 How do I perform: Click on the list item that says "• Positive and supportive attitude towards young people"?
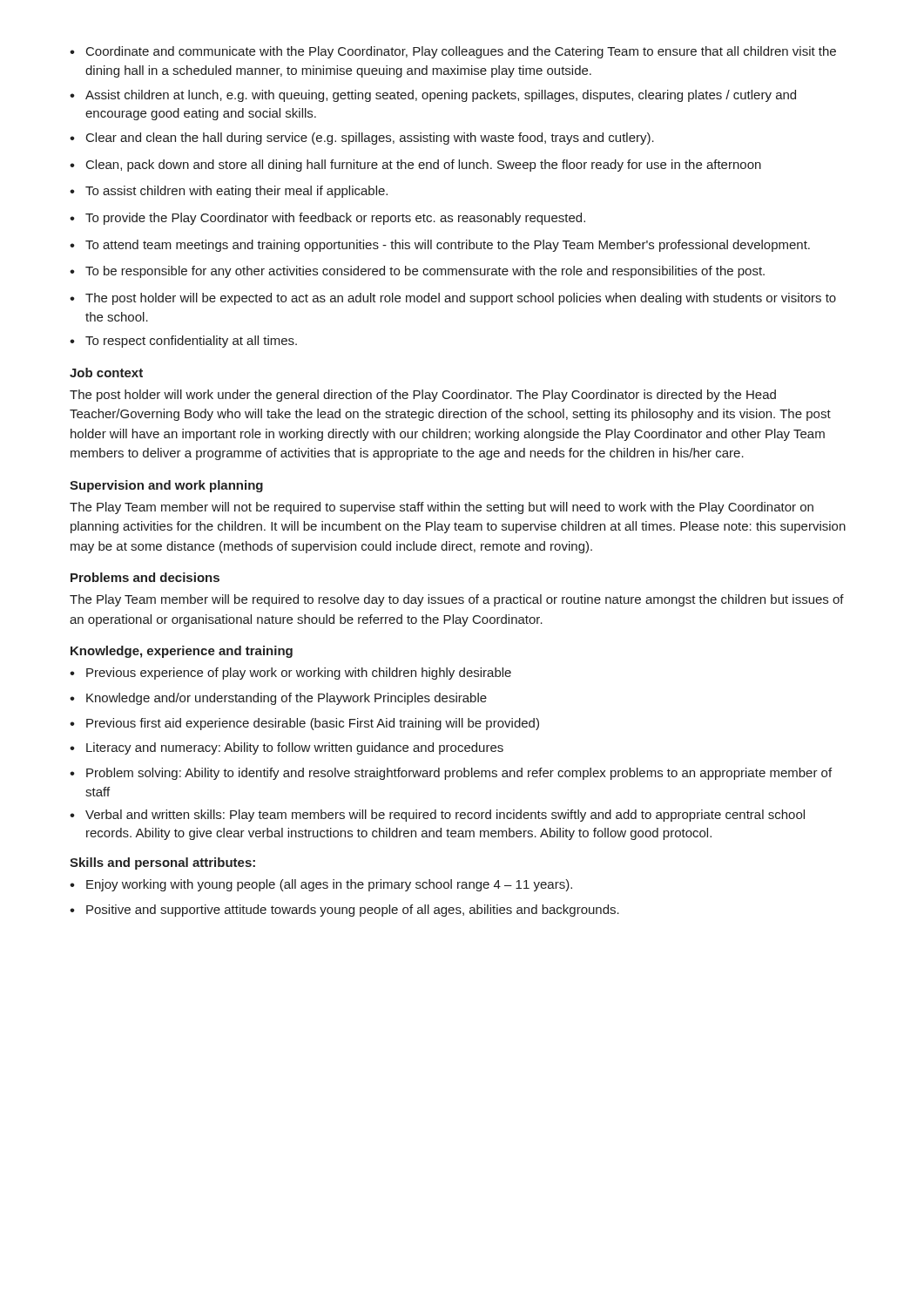click(345, 911)
